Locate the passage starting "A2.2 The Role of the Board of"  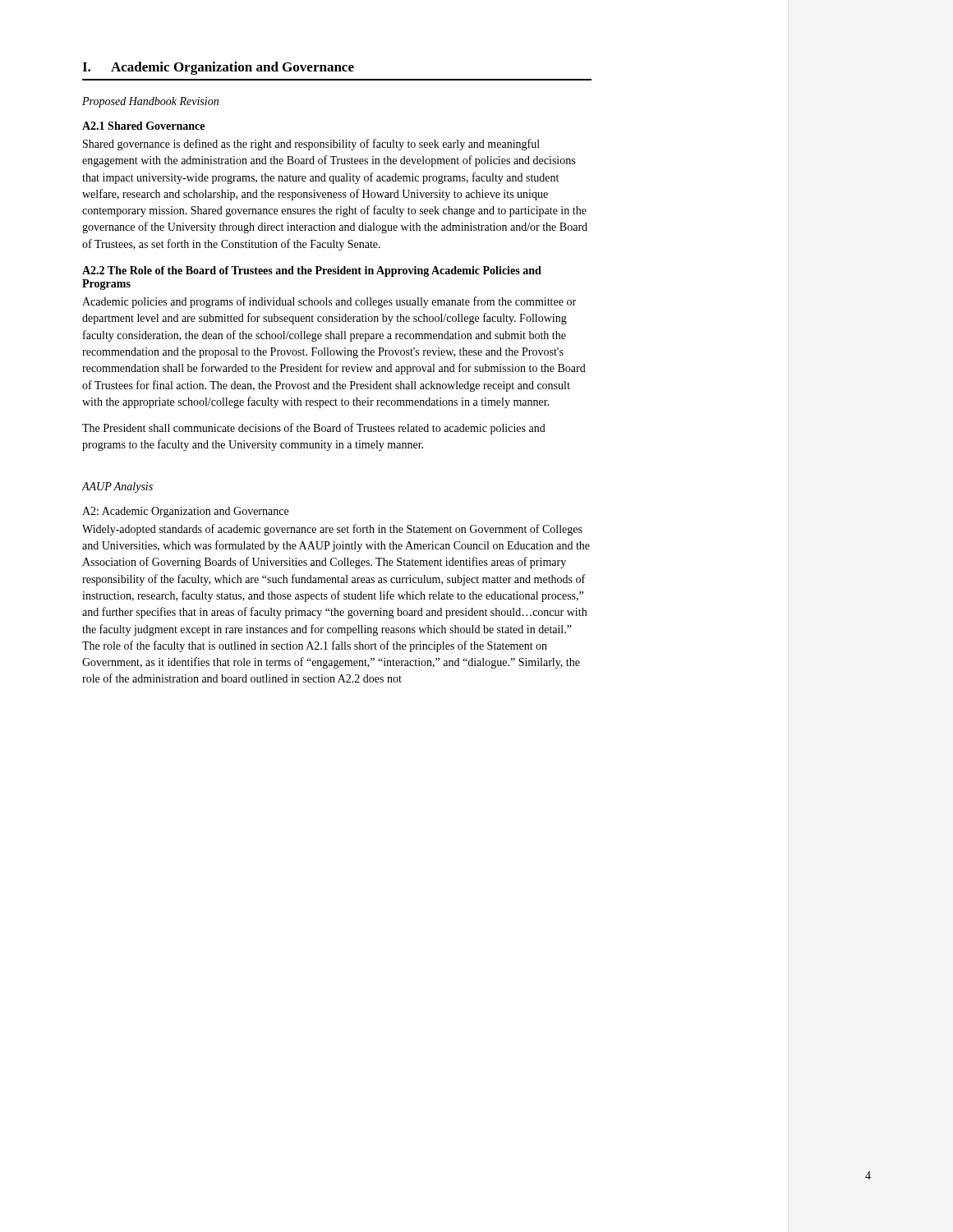[x=312, y=277]
